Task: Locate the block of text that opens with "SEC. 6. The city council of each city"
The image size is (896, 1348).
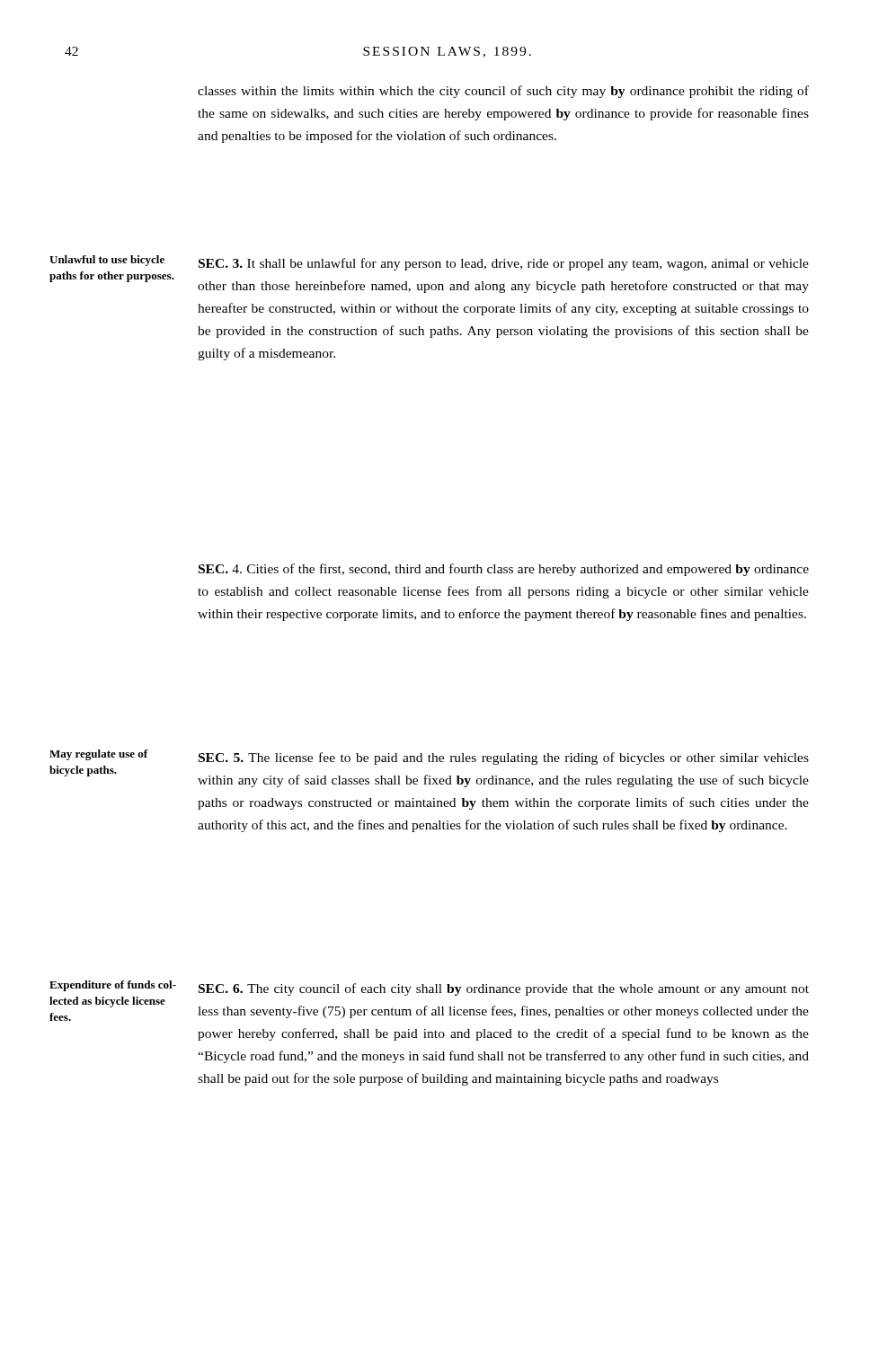Action: point(503,1033)
